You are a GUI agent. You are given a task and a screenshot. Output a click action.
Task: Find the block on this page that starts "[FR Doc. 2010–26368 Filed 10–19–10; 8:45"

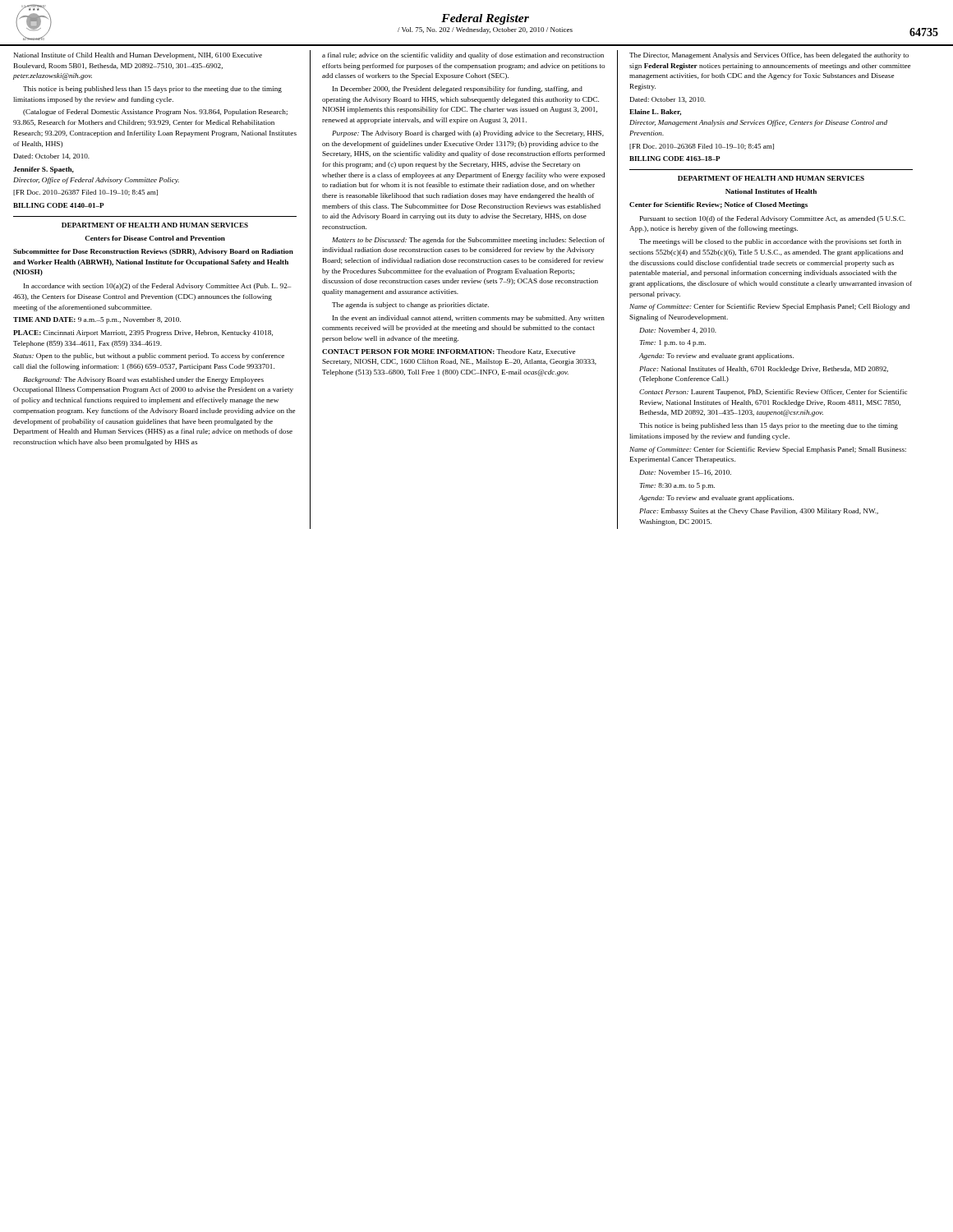(x=771, y=146)
